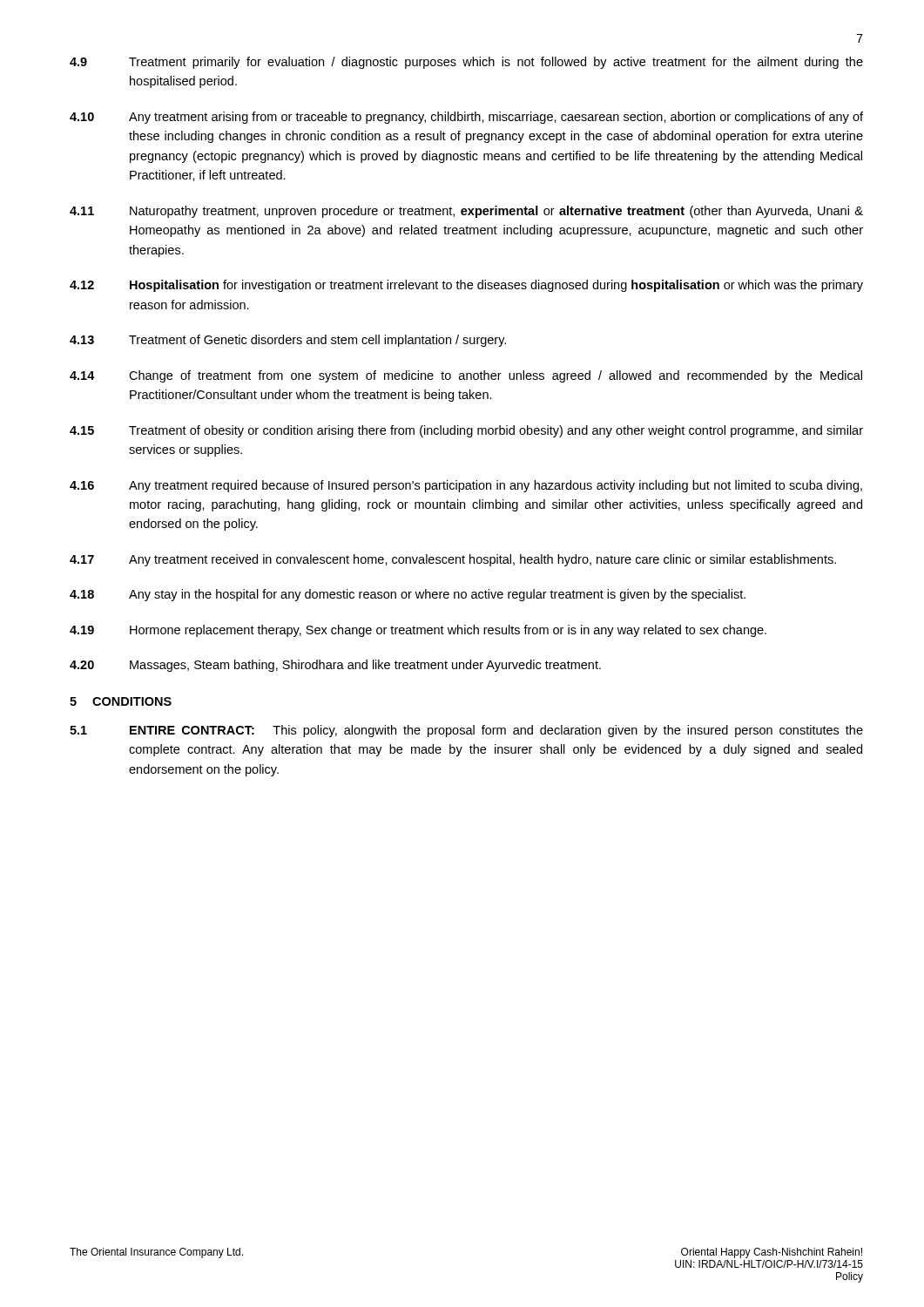Image resolution: width=924 pixels, height=1307 pixels.
Task: Select the list item with the text "4.19 Hormone replacement therapy,"
Action: click(466, 630)
